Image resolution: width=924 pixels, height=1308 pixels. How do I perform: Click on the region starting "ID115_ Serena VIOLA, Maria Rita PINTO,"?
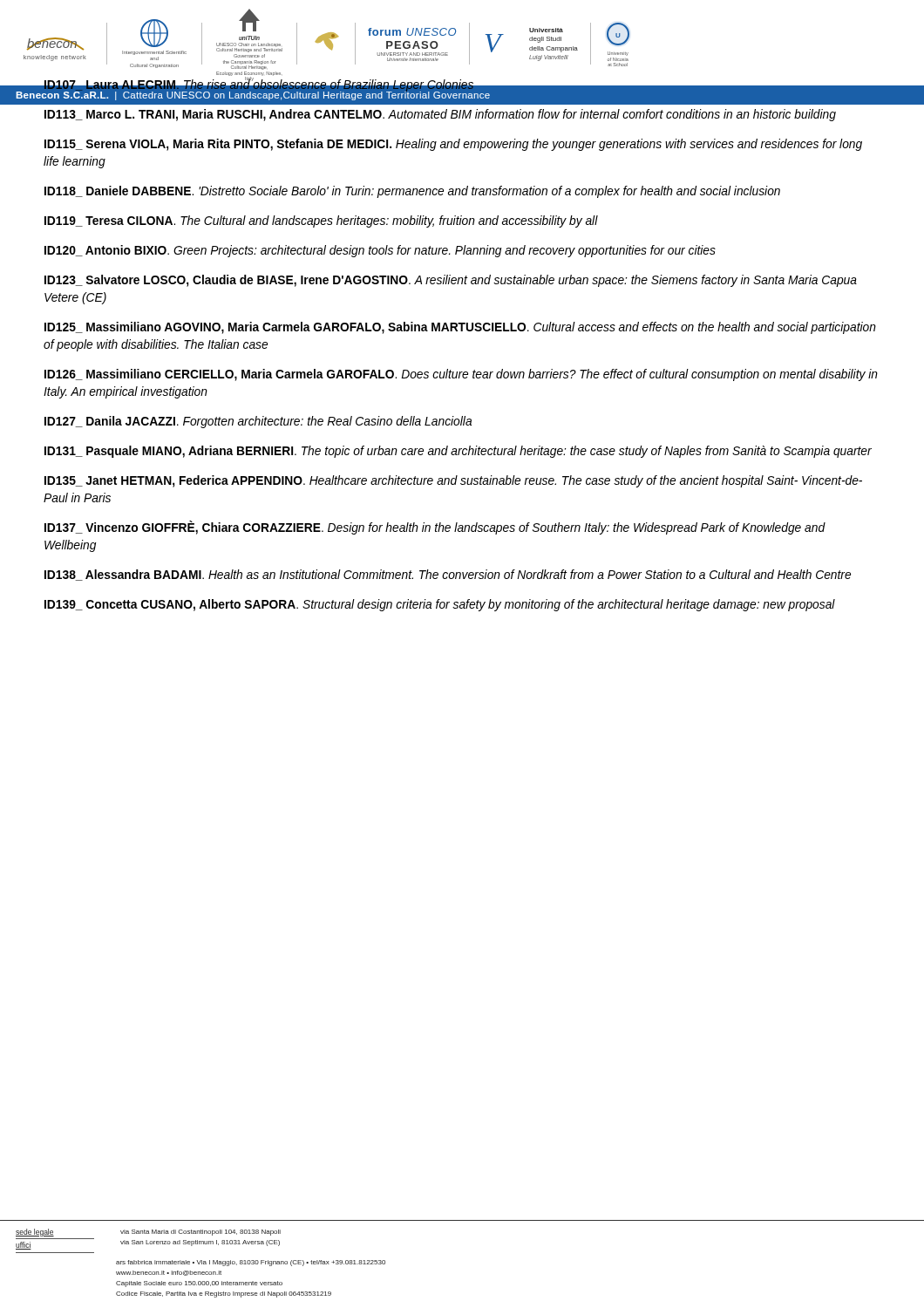point(453,153)
